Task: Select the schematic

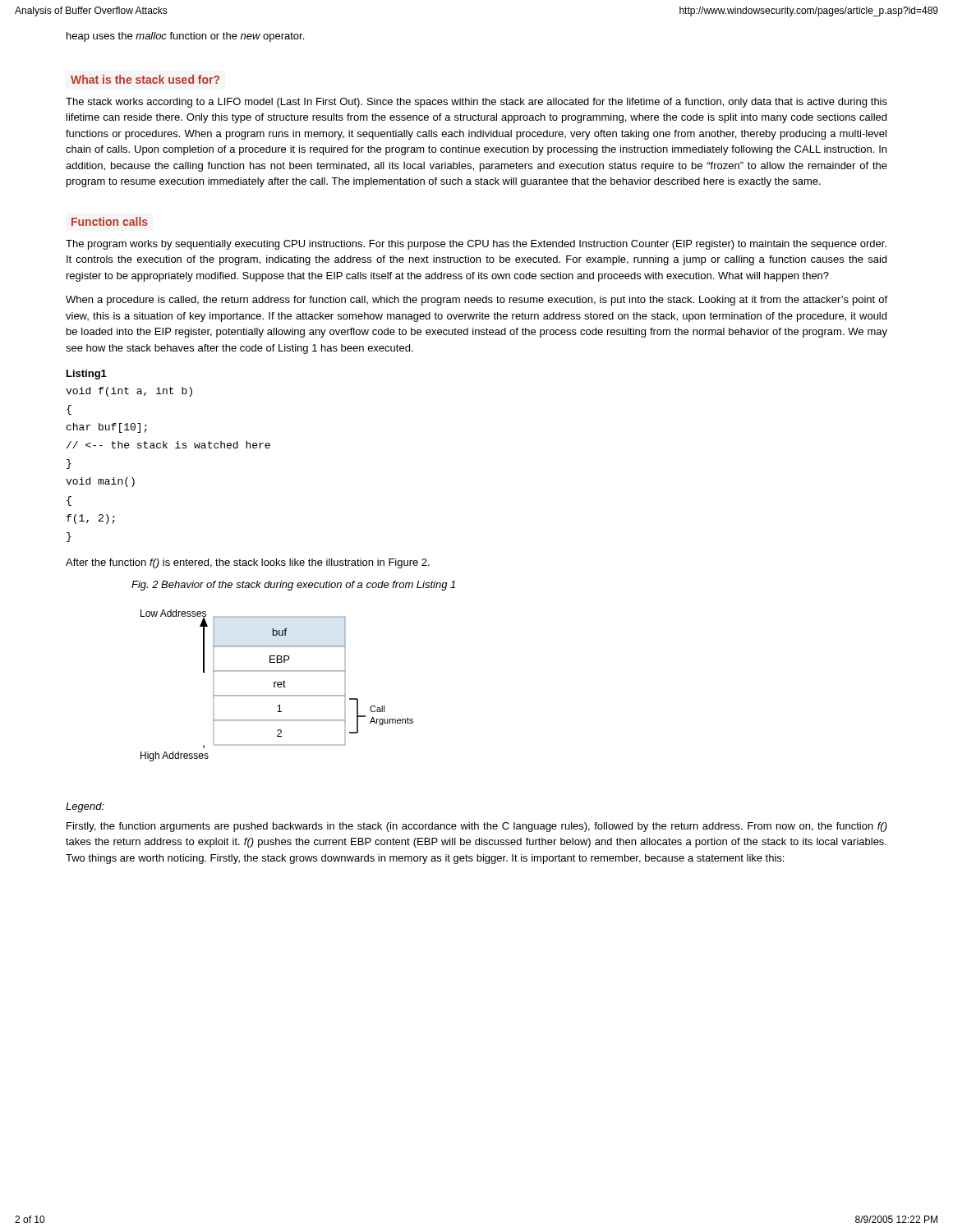Action: (x=509, y=695)
